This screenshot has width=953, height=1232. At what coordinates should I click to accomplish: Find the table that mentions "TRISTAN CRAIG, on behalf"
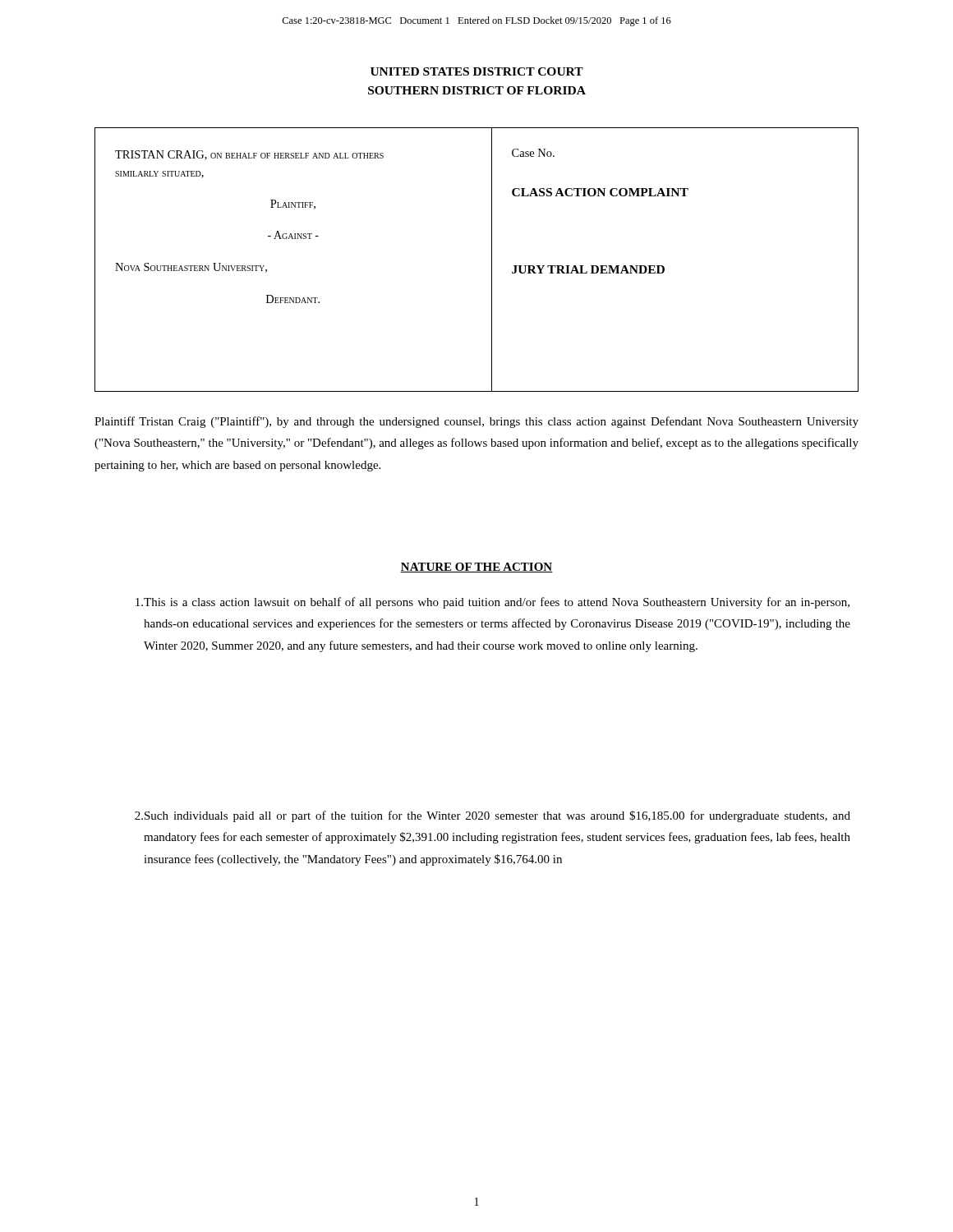(476, 260)
